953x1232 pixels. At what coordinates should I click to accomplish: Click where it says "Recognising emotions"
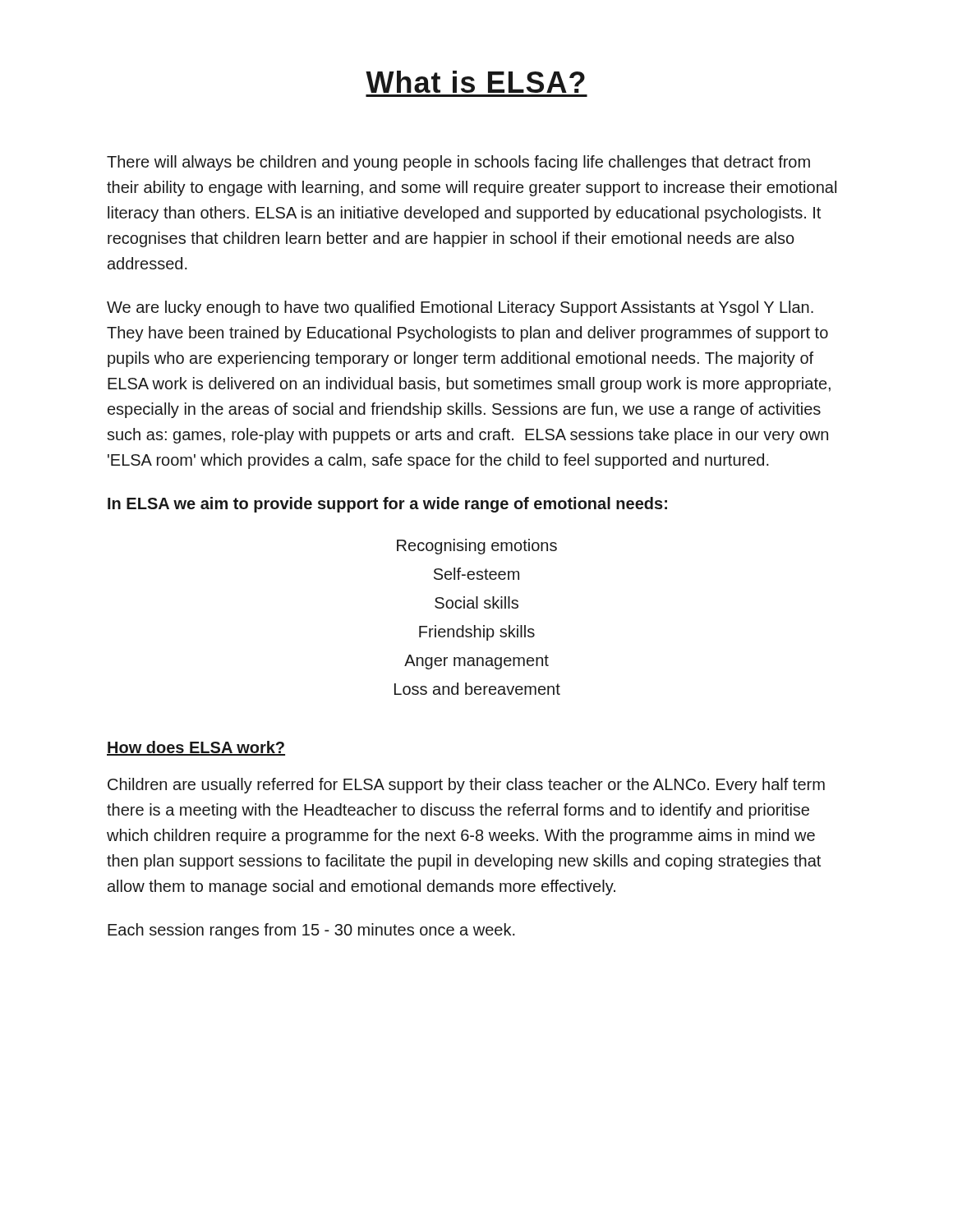(x=476, y=545)
